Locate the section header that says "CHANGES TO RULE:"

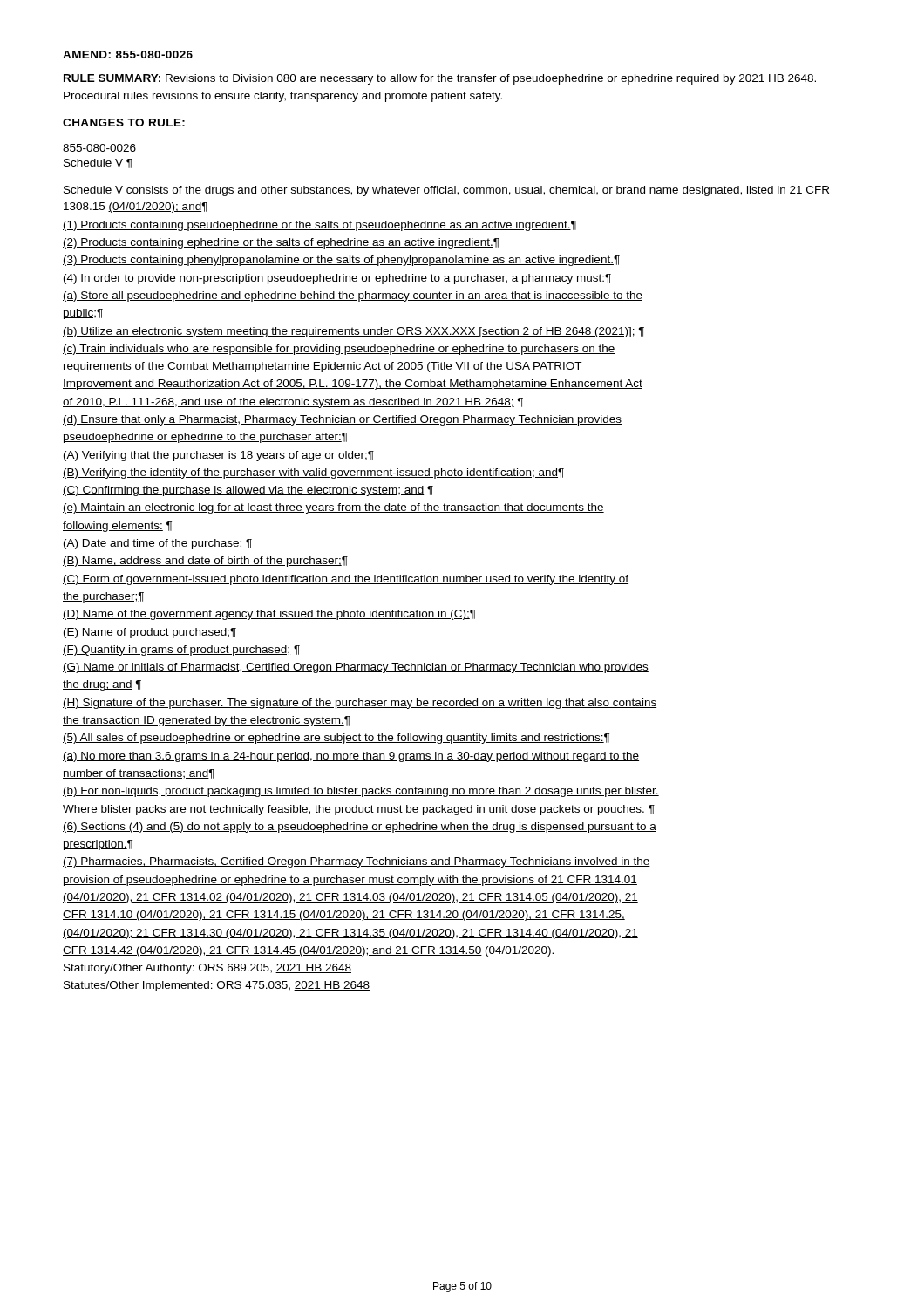(x=124, y=123)
